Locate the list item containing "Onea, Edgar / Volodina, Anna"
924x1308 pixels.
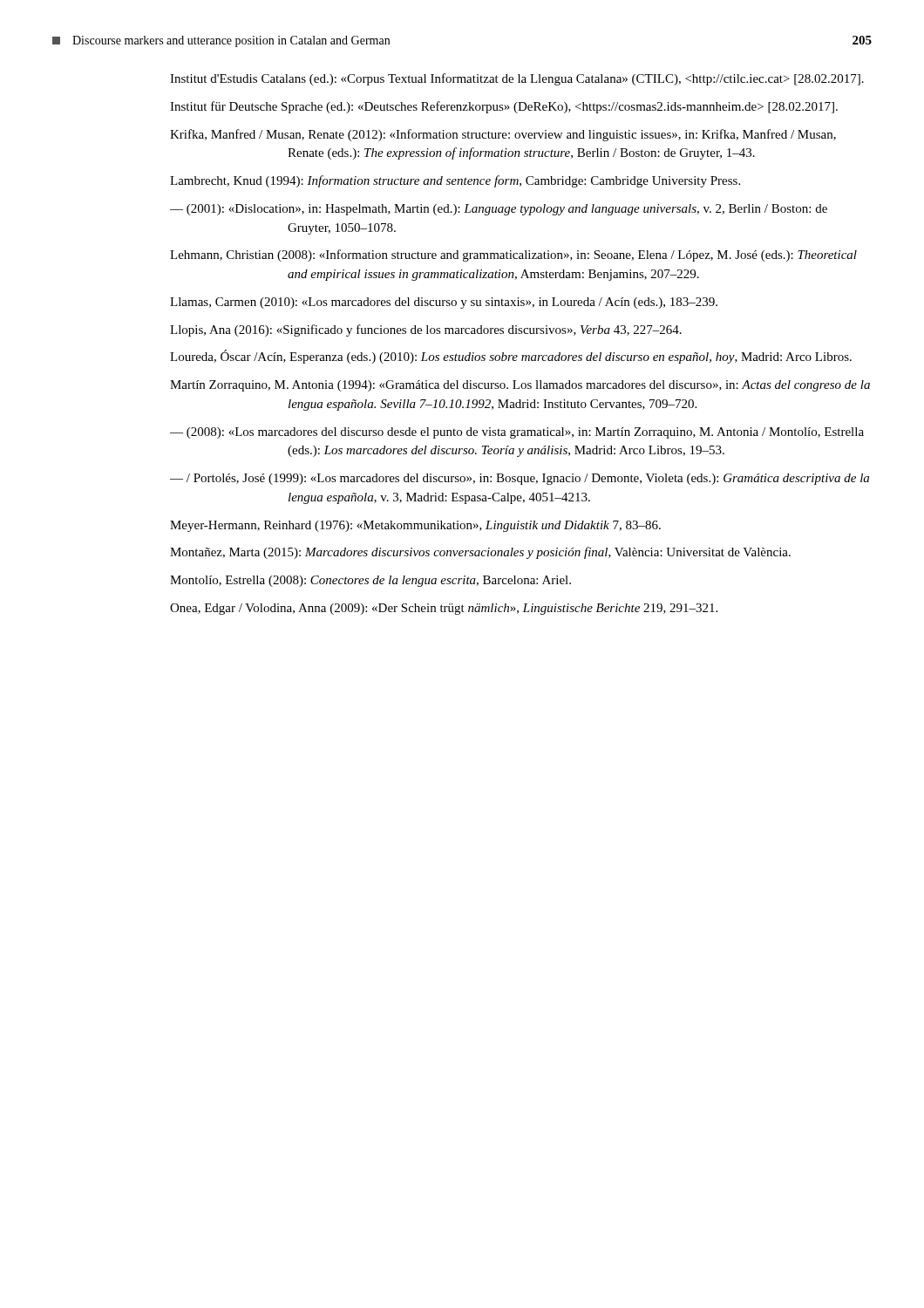444,608
